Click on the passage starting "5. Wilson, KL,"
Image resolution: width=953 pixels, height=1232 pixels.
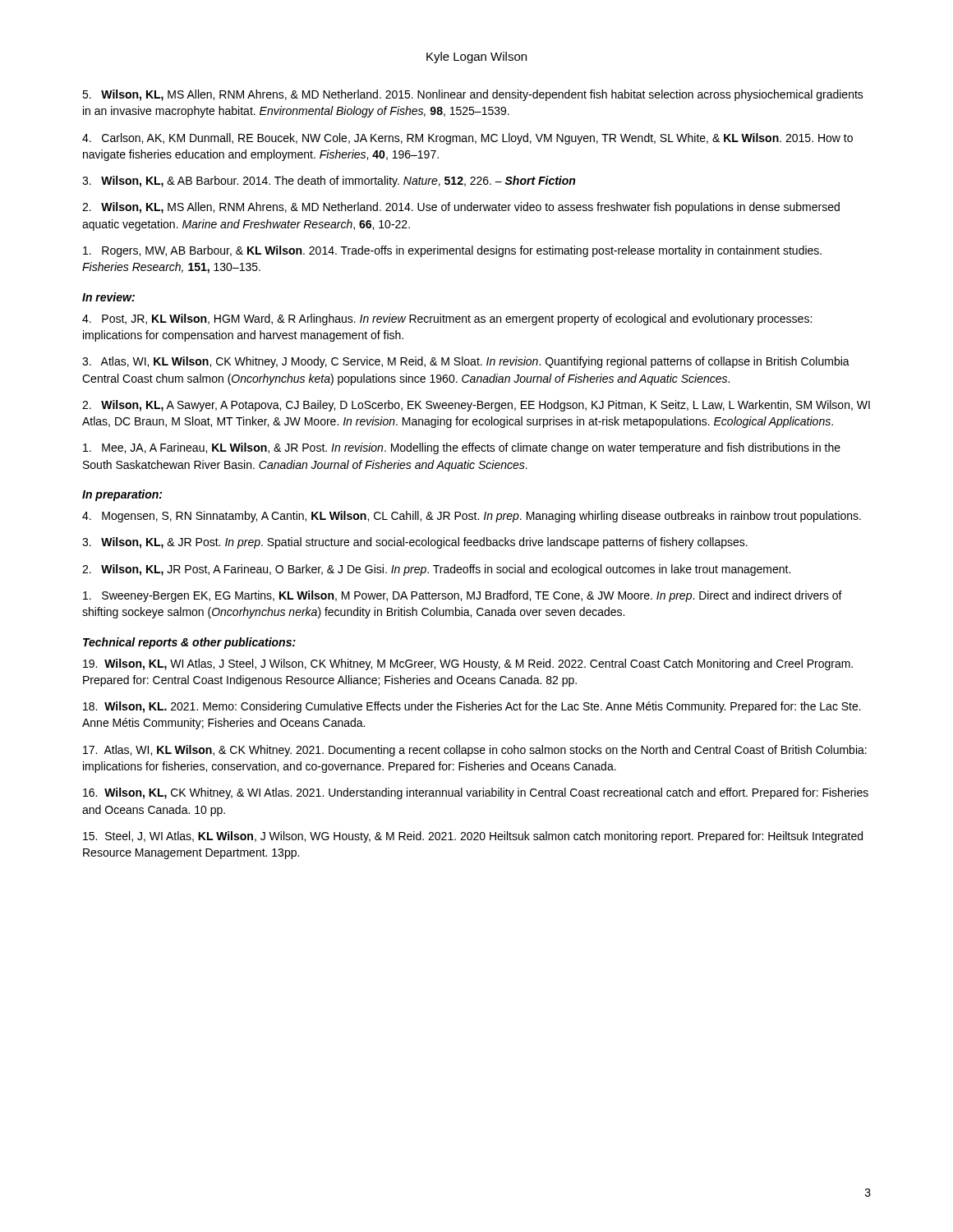click(x=476, y=103)
